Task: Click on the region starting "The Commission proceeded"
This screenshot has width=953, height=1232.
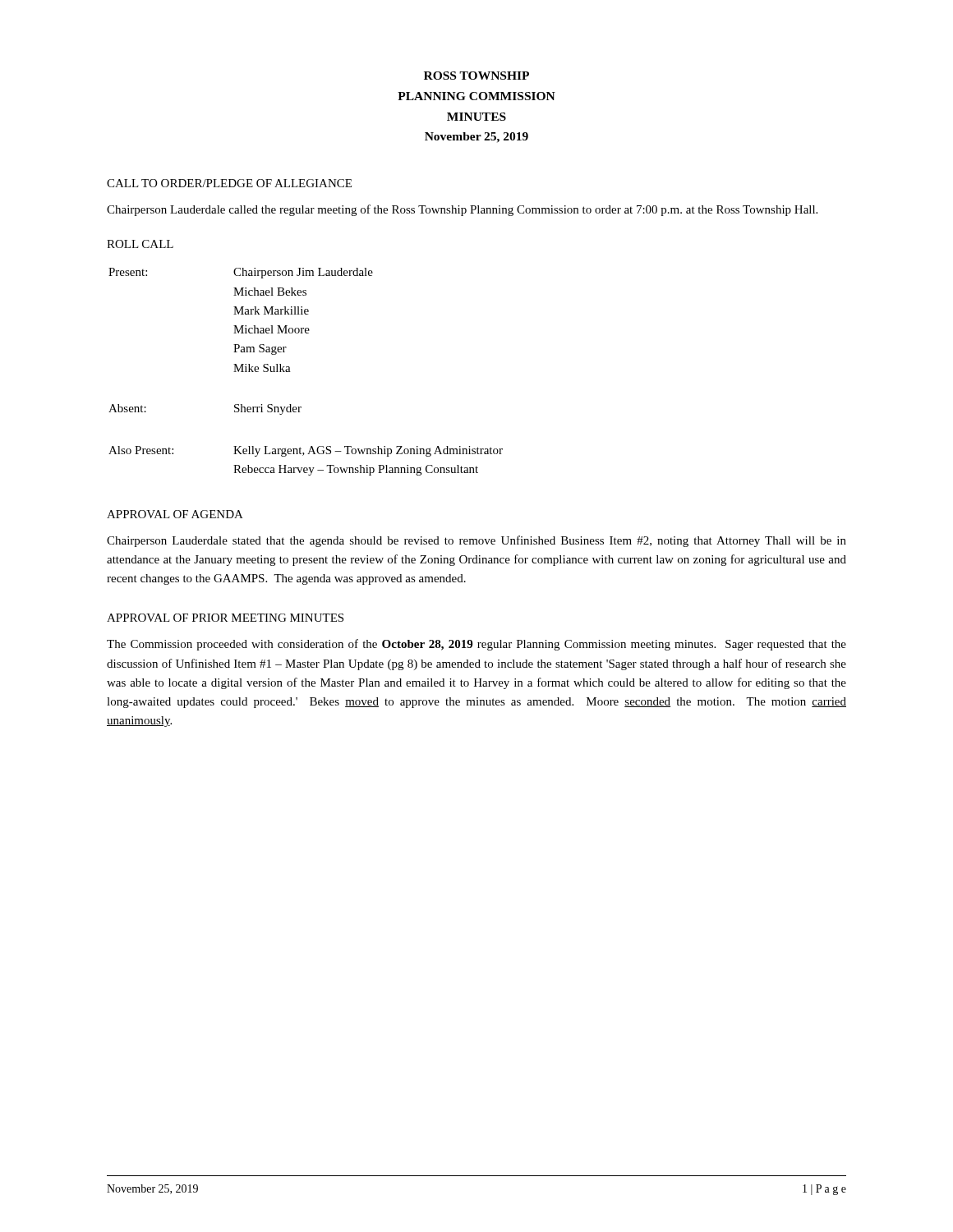Action: [476, 682]
